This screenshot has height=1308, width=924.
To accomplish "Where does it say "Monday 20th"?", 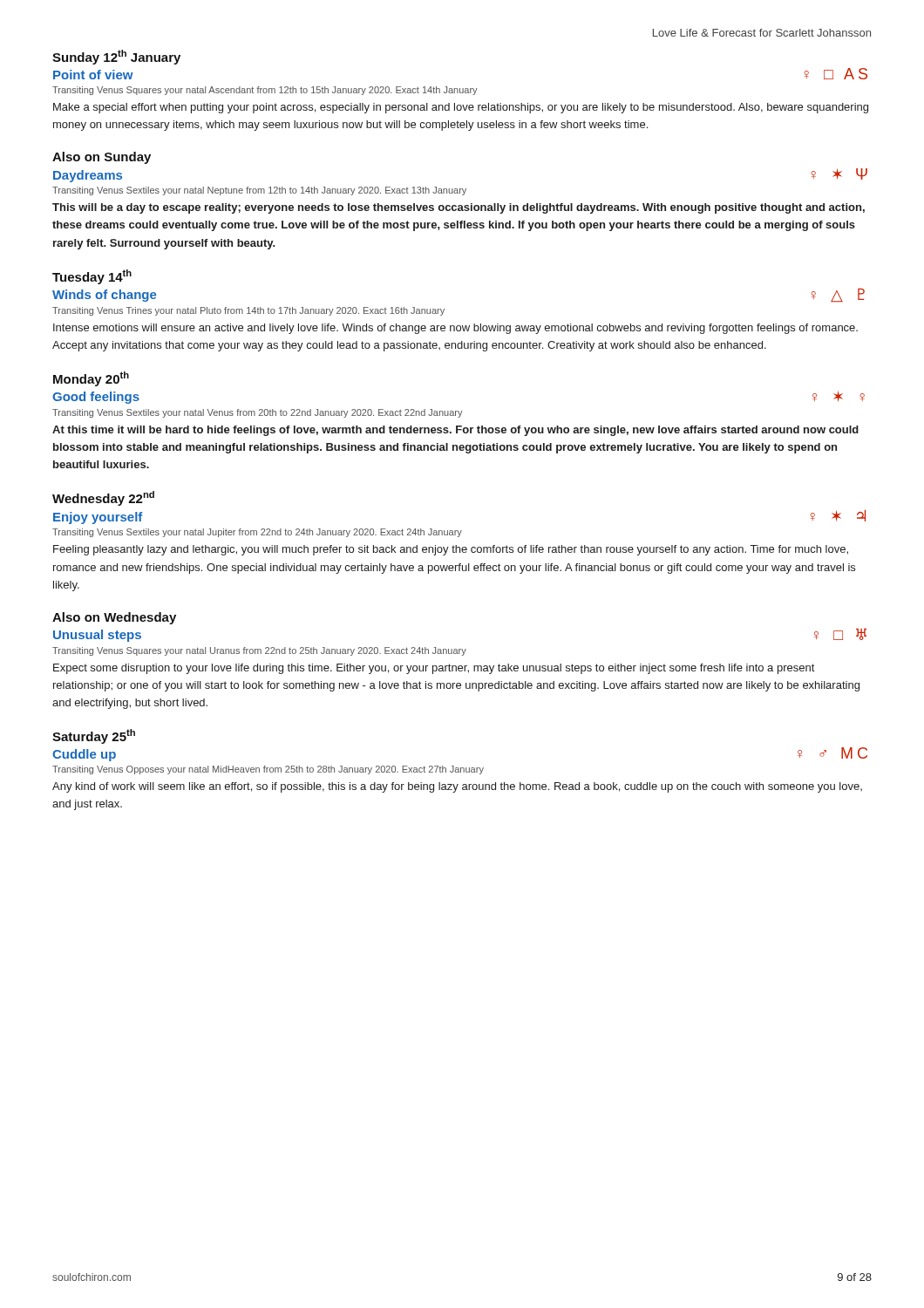I will pyautogui.click(x=91, y=379).
